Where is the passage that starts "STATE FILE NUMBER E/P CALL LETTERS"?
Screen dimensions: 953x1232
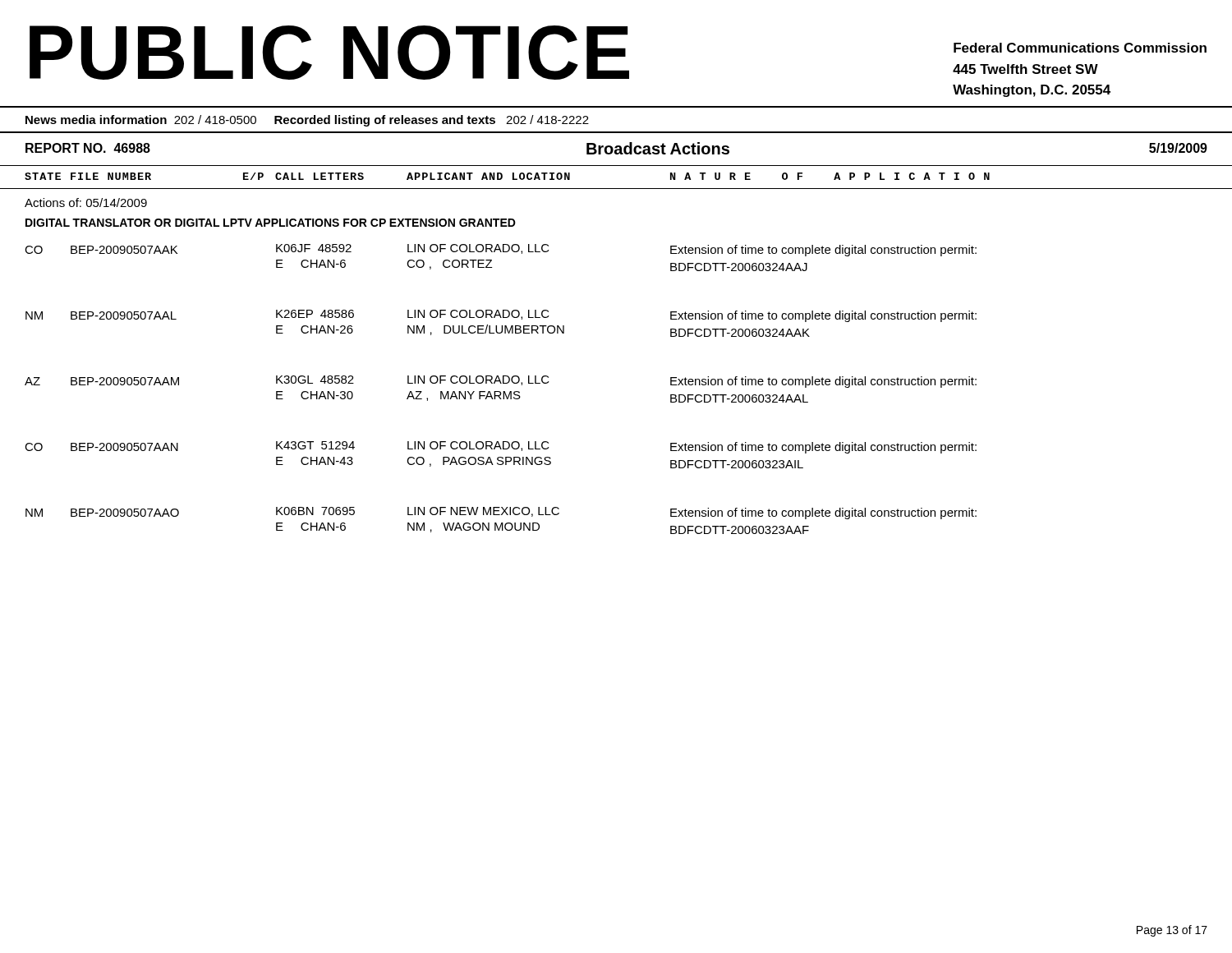pos(616,177)
